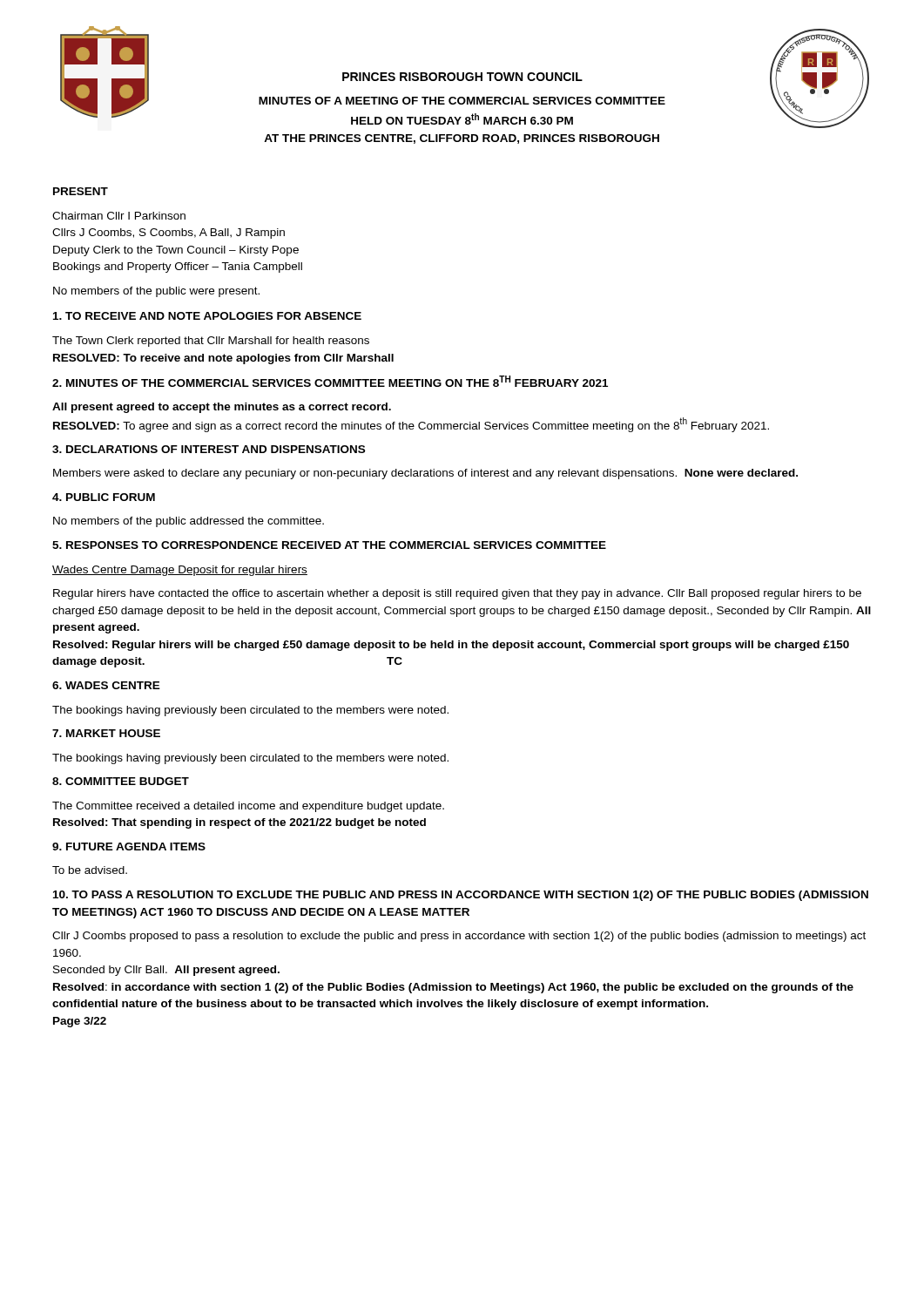Find the block on this page that starts "All present agreed to"
The height and width of the screenshot is (1307, 924).
tap(411, 416)
